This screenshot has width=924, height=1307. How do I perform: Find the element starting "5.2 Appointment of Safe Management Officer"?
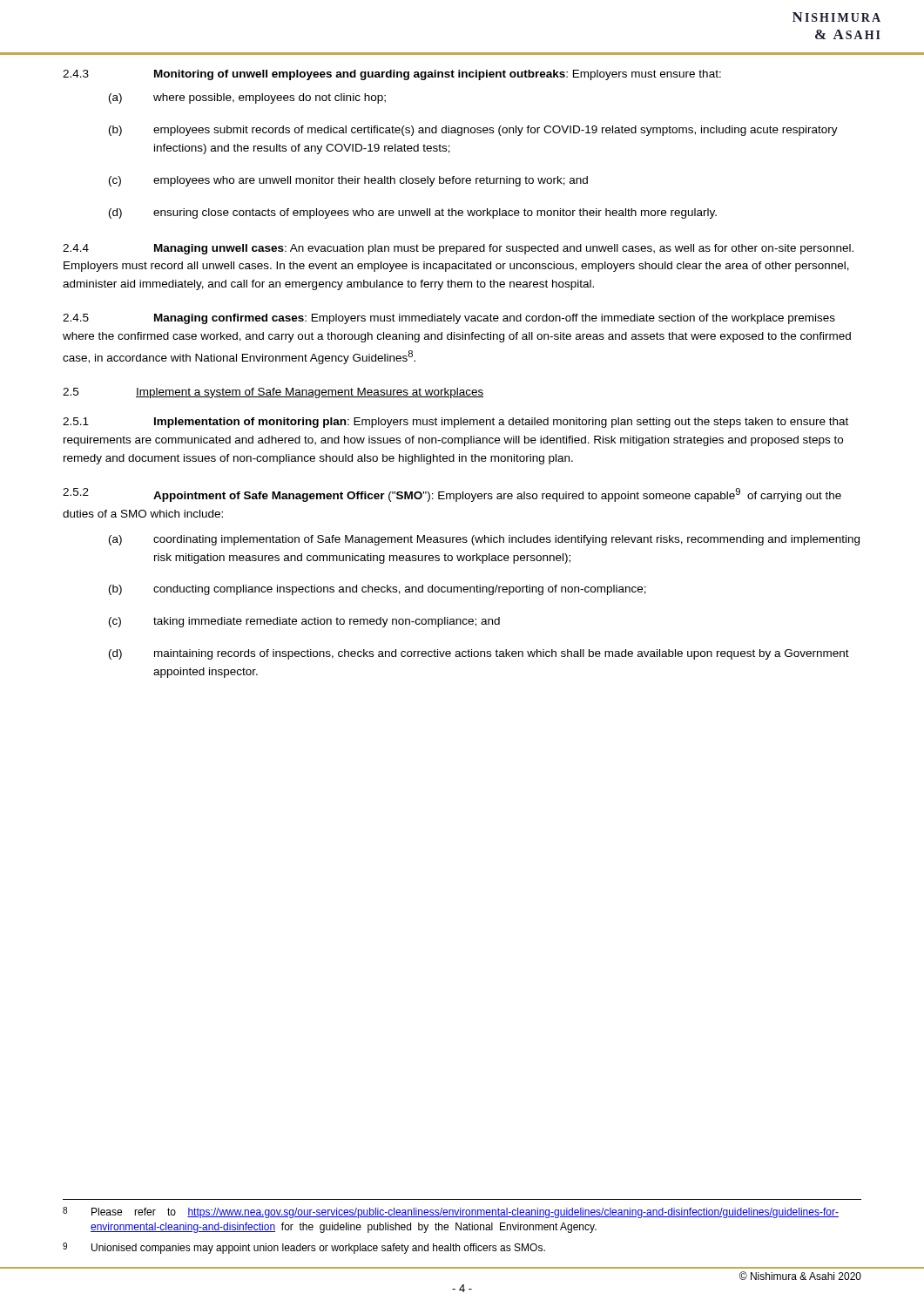(452, 502)
